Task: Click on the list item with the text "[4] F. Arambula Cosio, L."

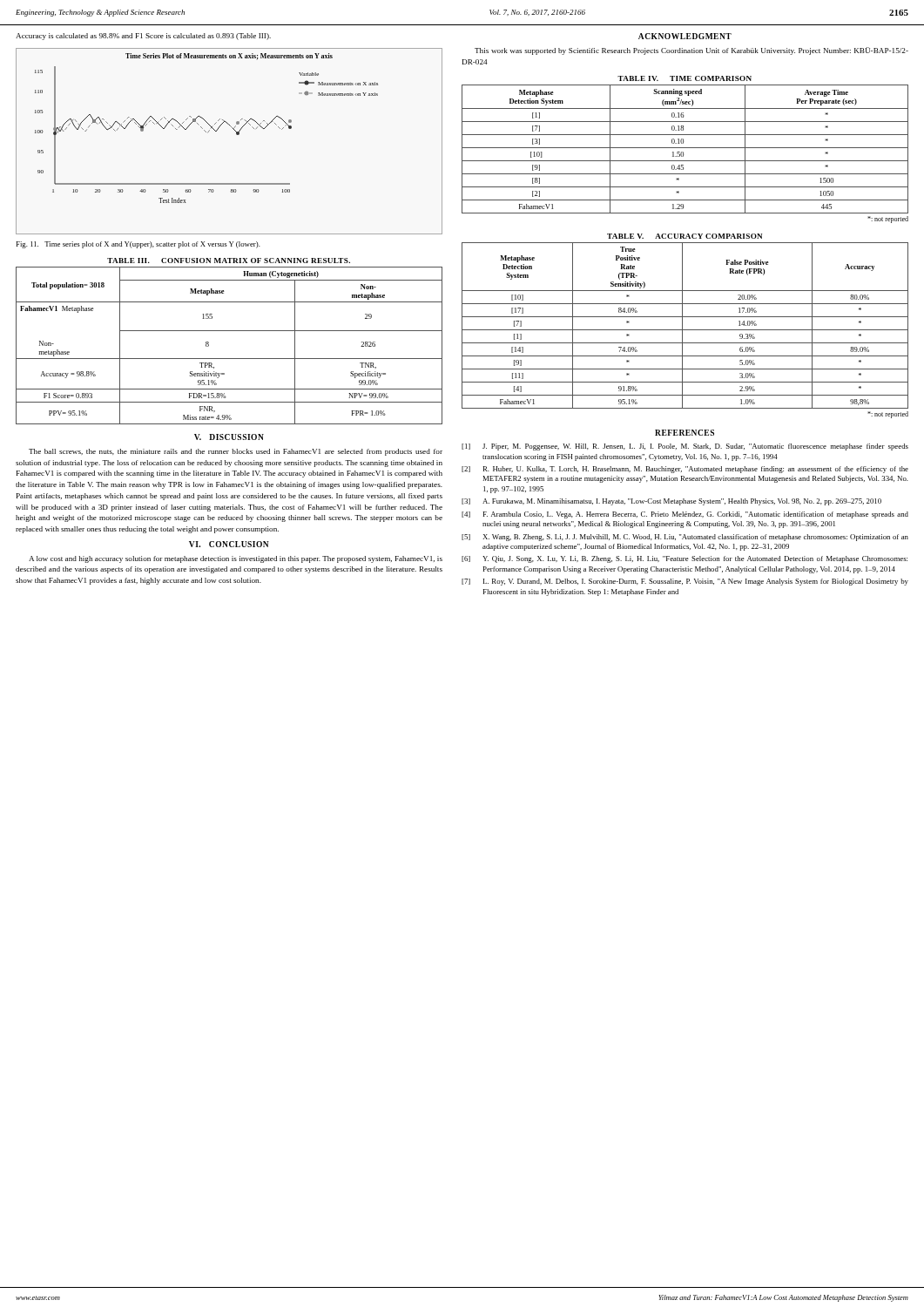Action: tap(685, 519)
